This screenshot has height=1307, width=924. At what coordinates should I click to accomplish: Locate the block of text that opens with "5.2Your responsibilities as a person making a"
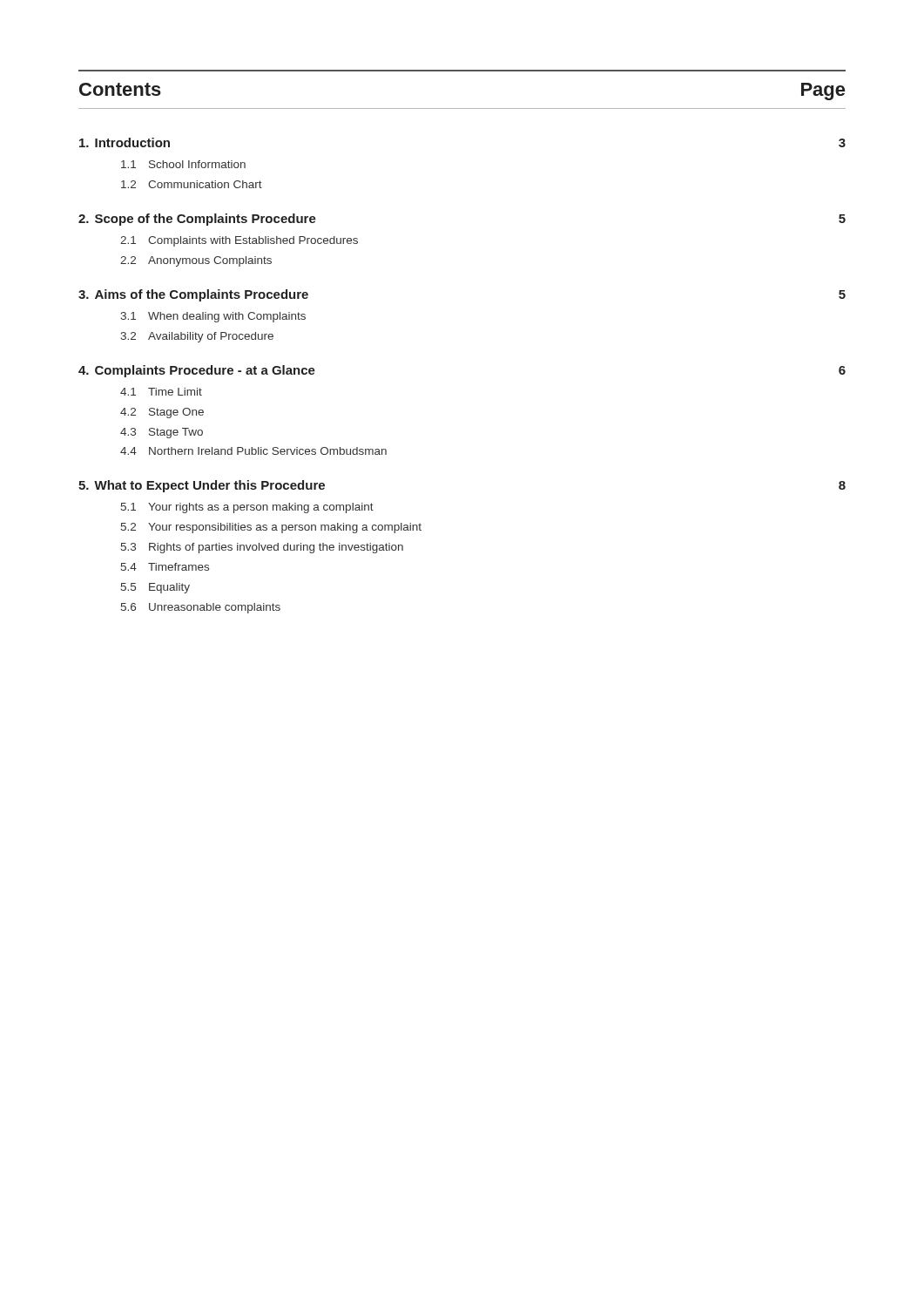click(x=271, y=528)
